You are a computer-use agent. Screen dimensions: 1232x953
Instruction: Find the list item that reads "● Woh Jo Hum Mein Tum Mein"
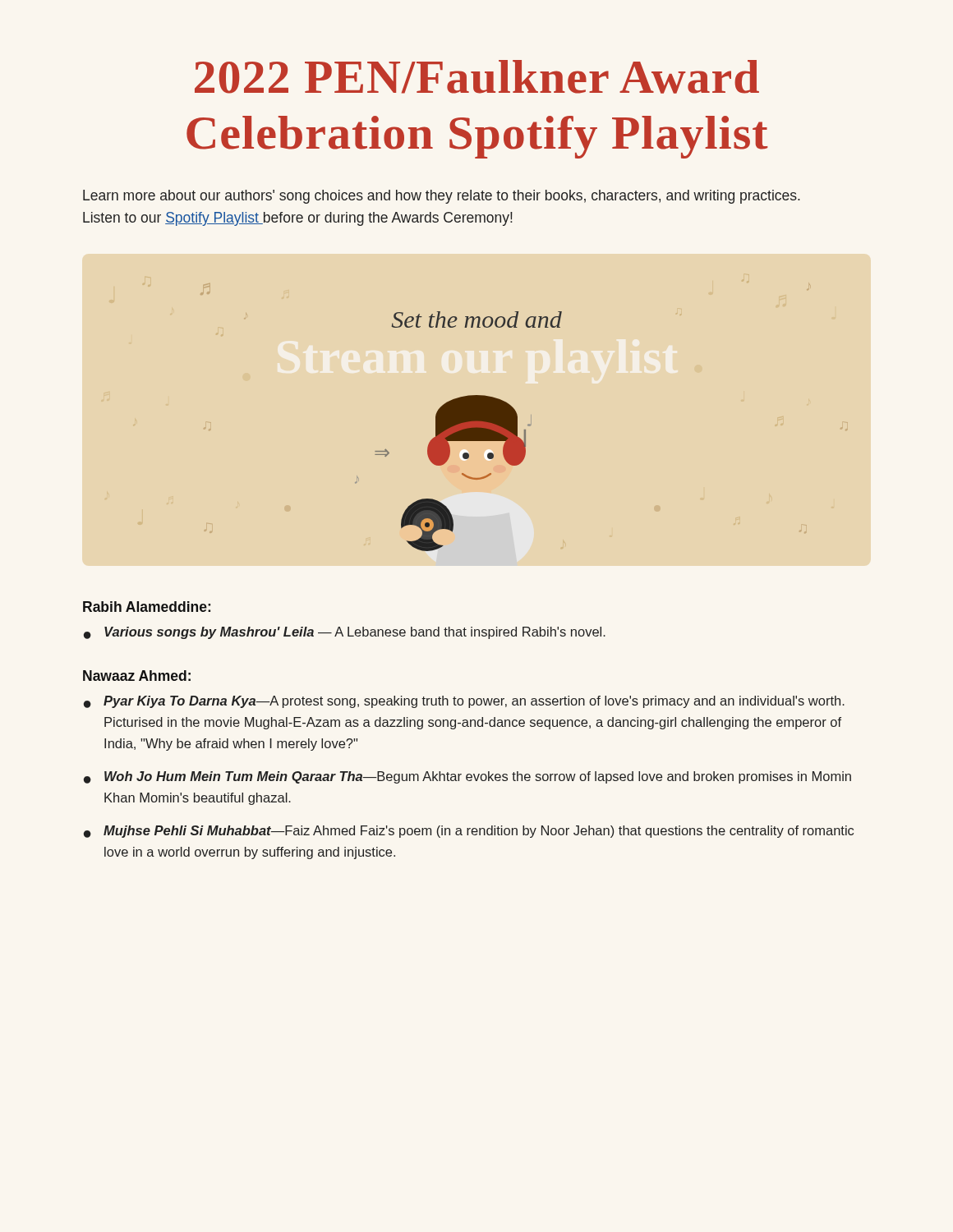click(476, 787)
